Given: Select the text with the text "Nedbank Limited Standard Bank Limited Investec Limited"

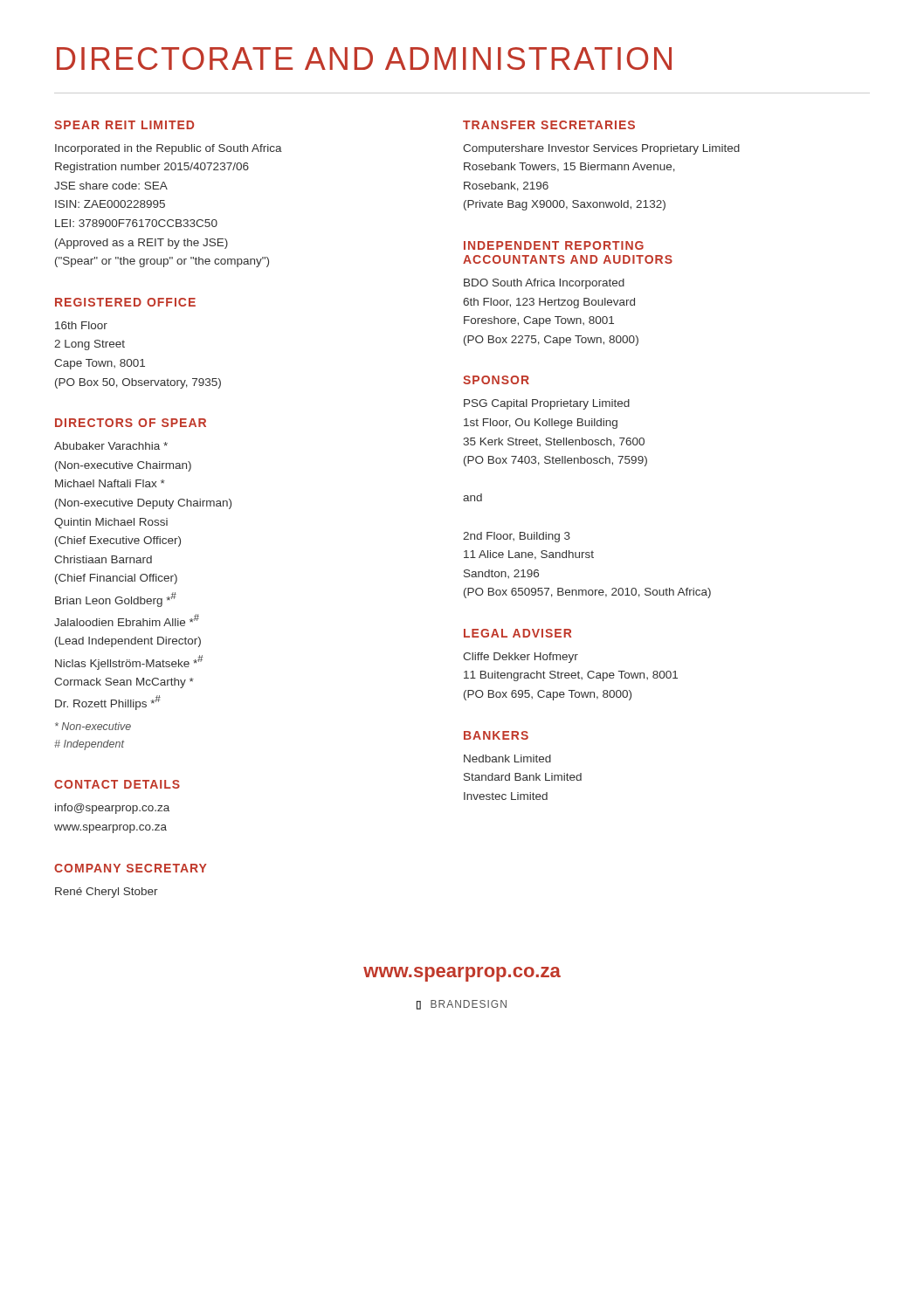Looking at the screenshot, I should tap(523, 777).
